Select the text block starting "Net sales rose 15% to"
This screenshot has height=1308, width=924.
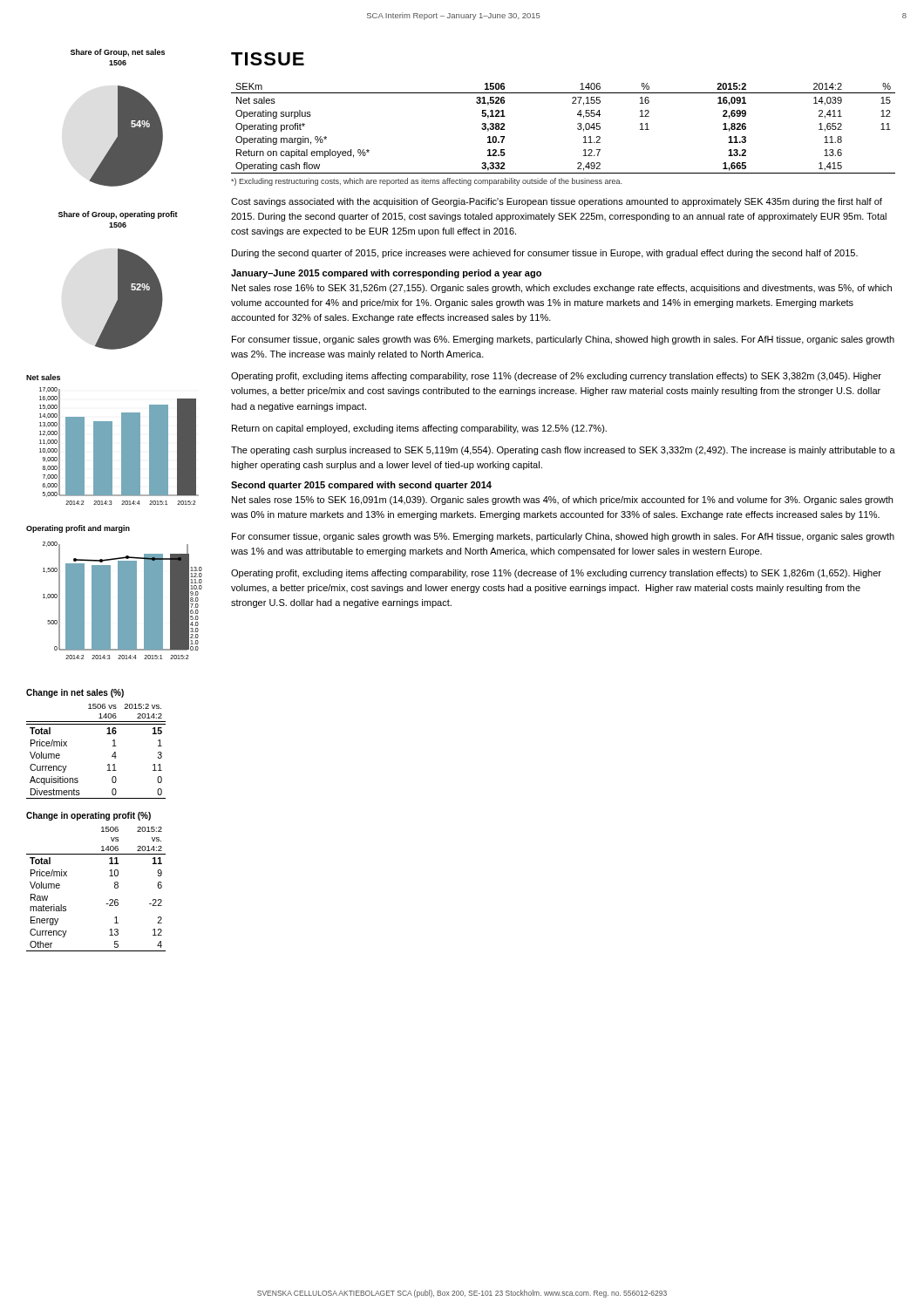[x=562, y=507]
